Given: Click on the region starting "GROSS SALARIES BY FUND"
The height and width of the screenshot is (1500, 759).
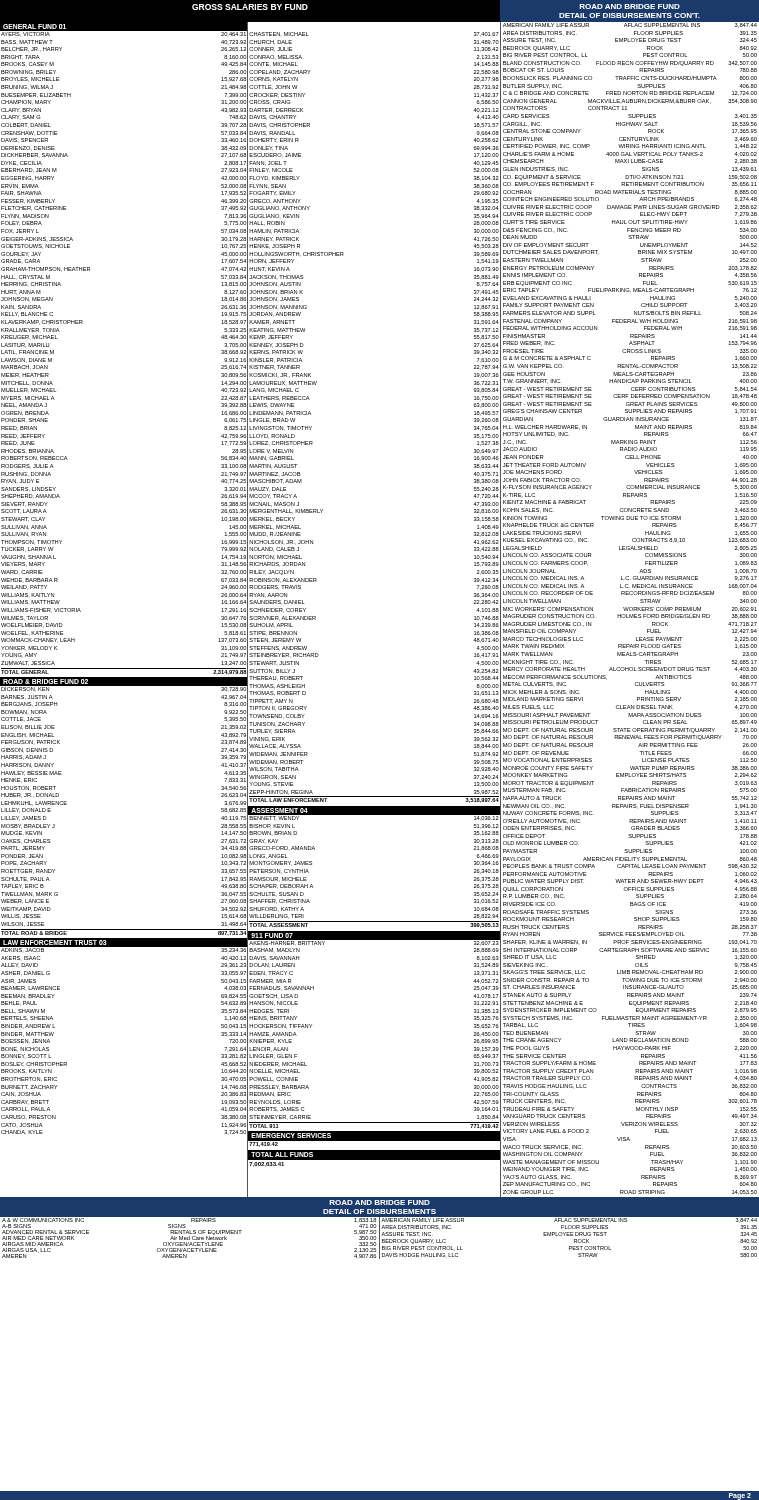Looking at the screenshot, I should 250,7.
